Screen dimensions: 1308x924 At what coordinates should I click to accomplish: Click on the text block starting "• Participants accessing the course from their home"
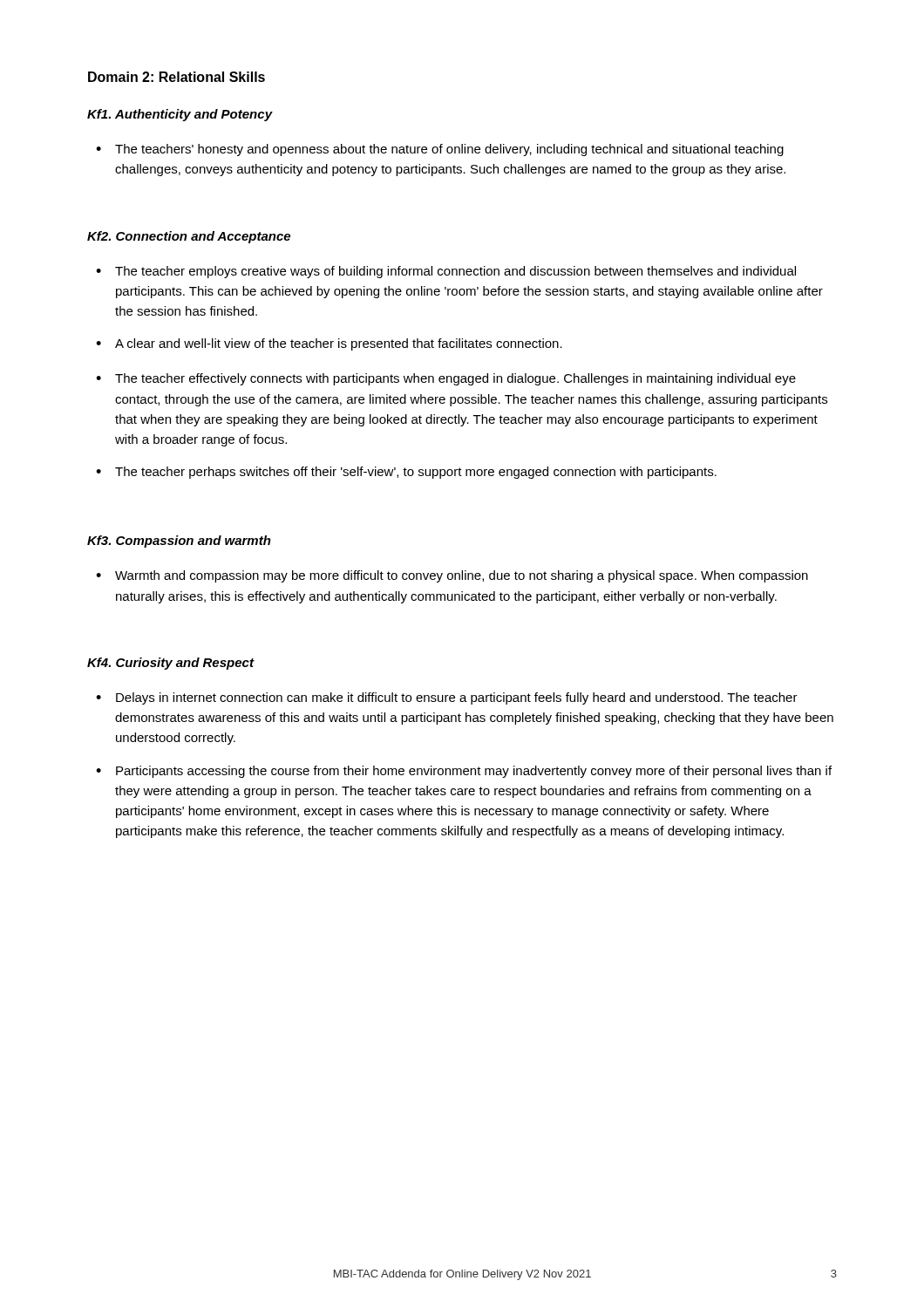coord(466,800)
